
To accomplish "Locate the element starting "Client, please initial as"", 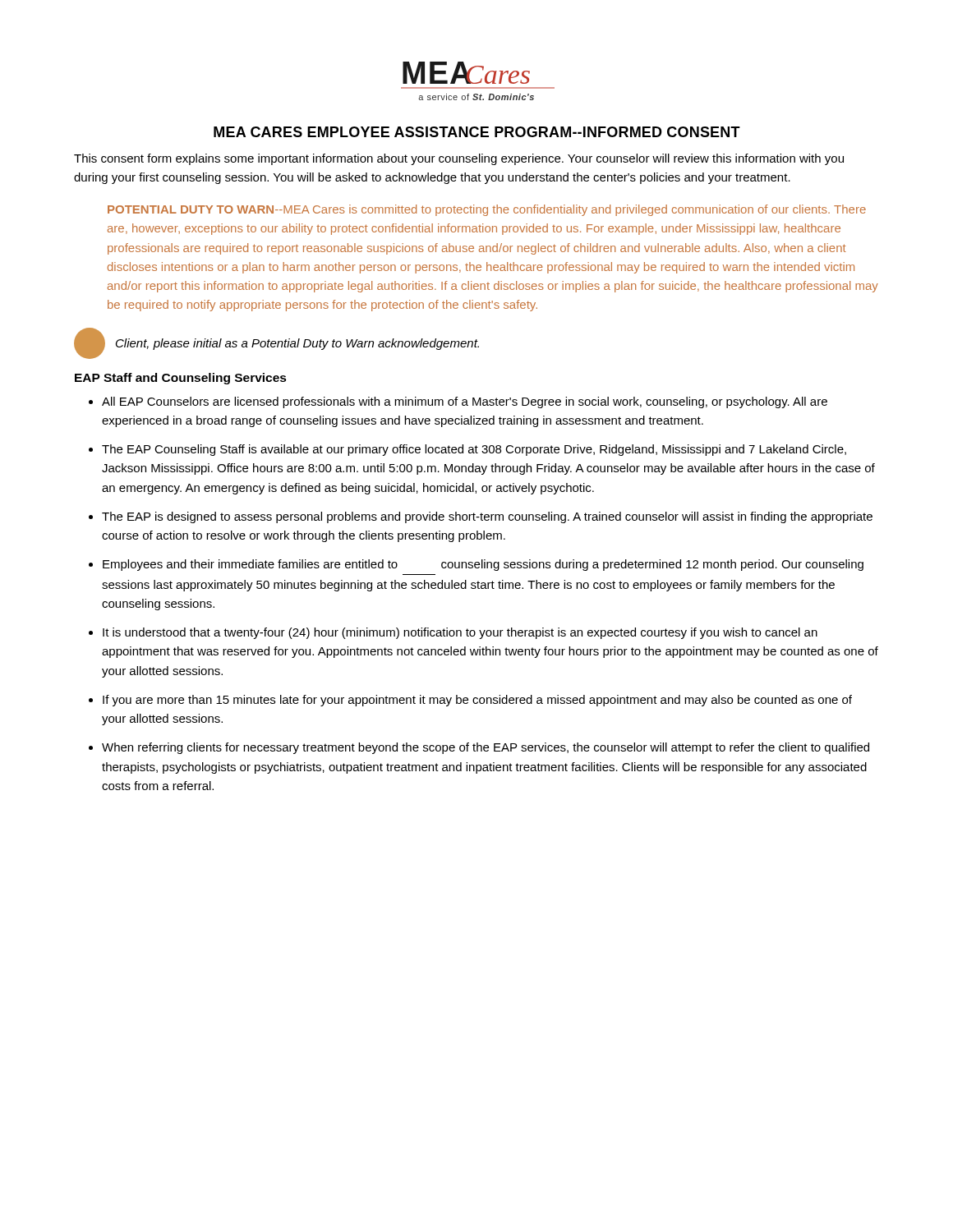I will pos(277,343).
